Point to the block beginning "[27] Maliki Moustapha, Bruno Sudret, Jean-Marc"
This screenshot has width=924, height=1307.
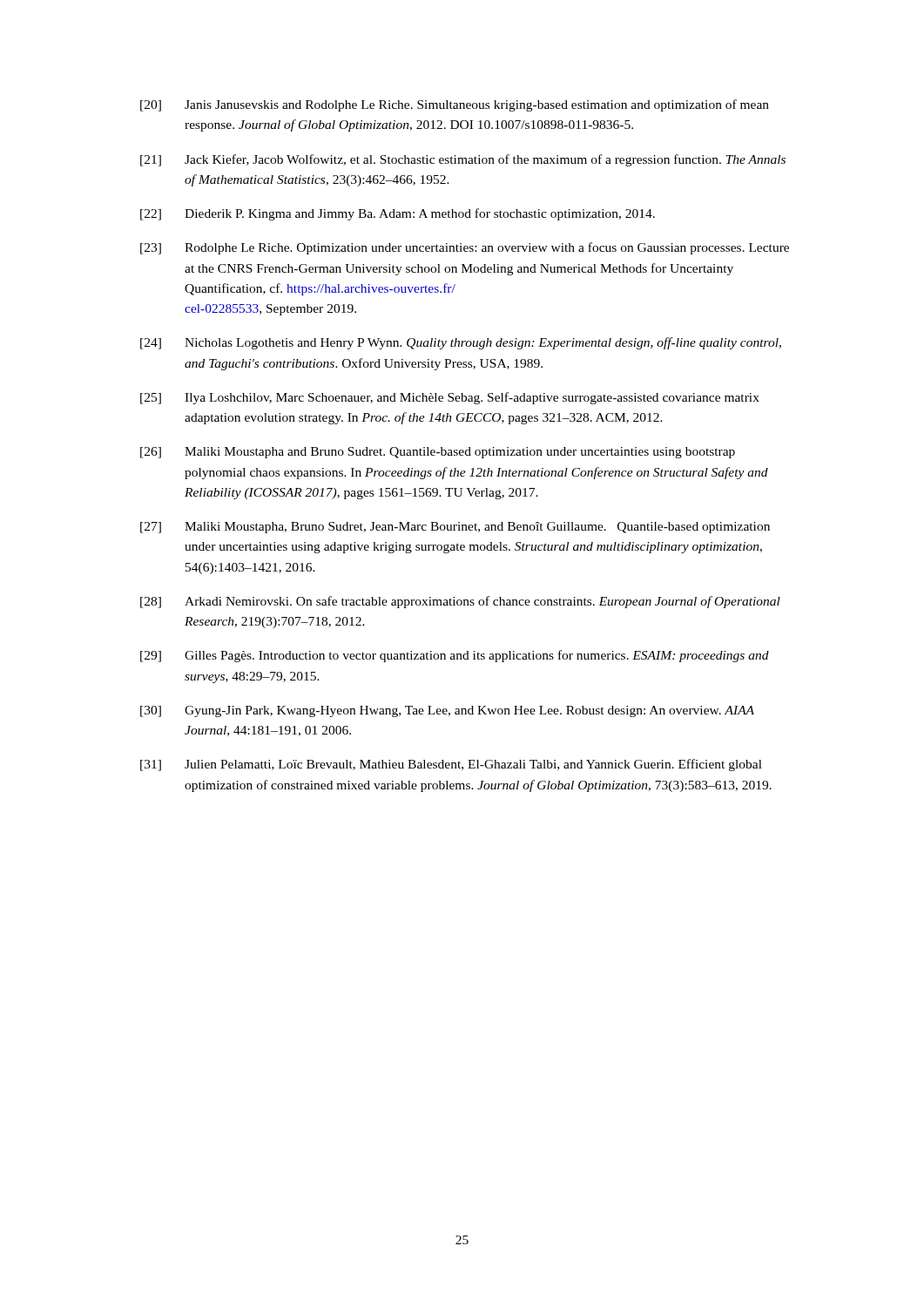pyautogui.click(x=467, y=546)
